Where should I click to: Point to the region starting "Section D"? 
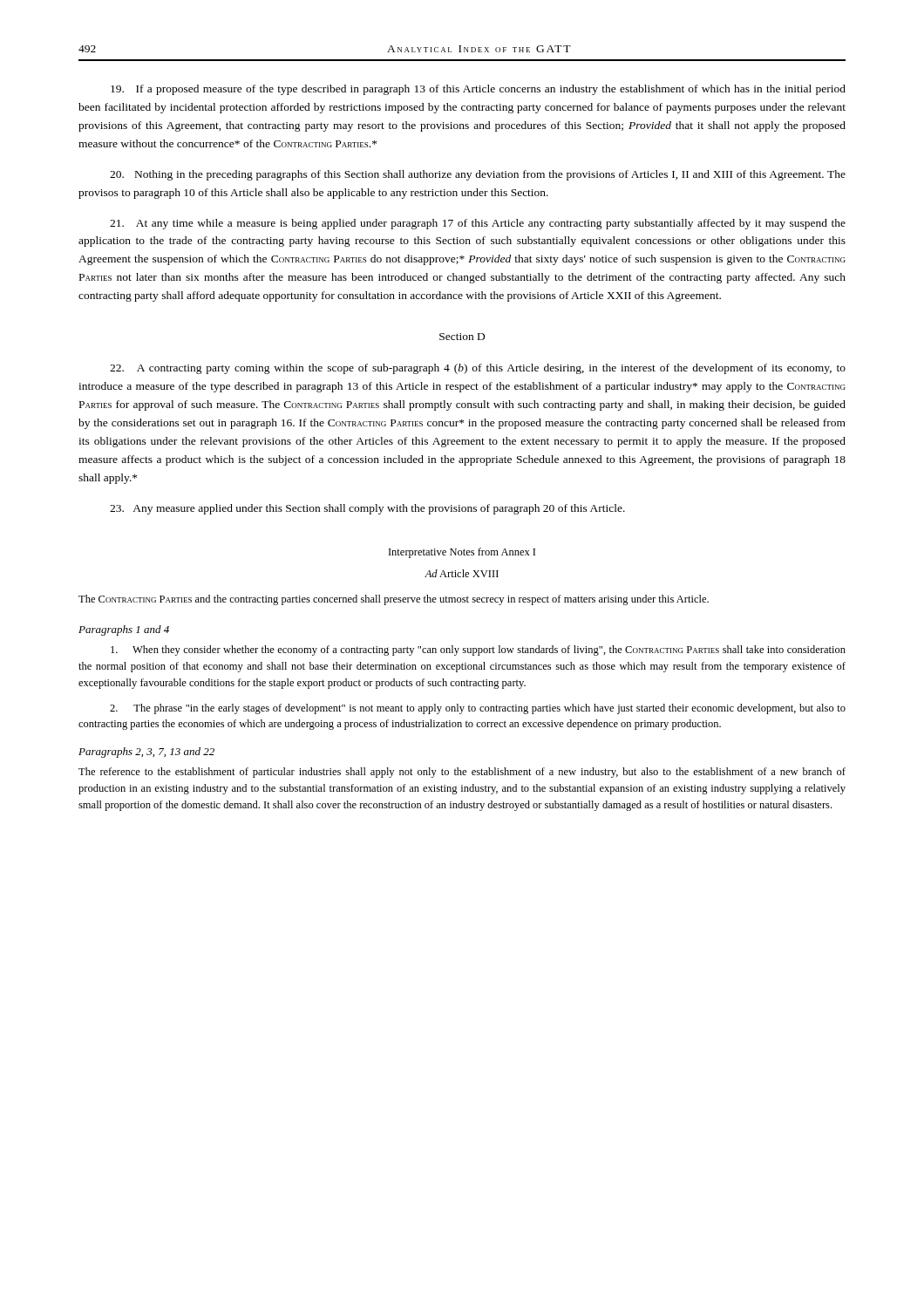pos(462,336)
